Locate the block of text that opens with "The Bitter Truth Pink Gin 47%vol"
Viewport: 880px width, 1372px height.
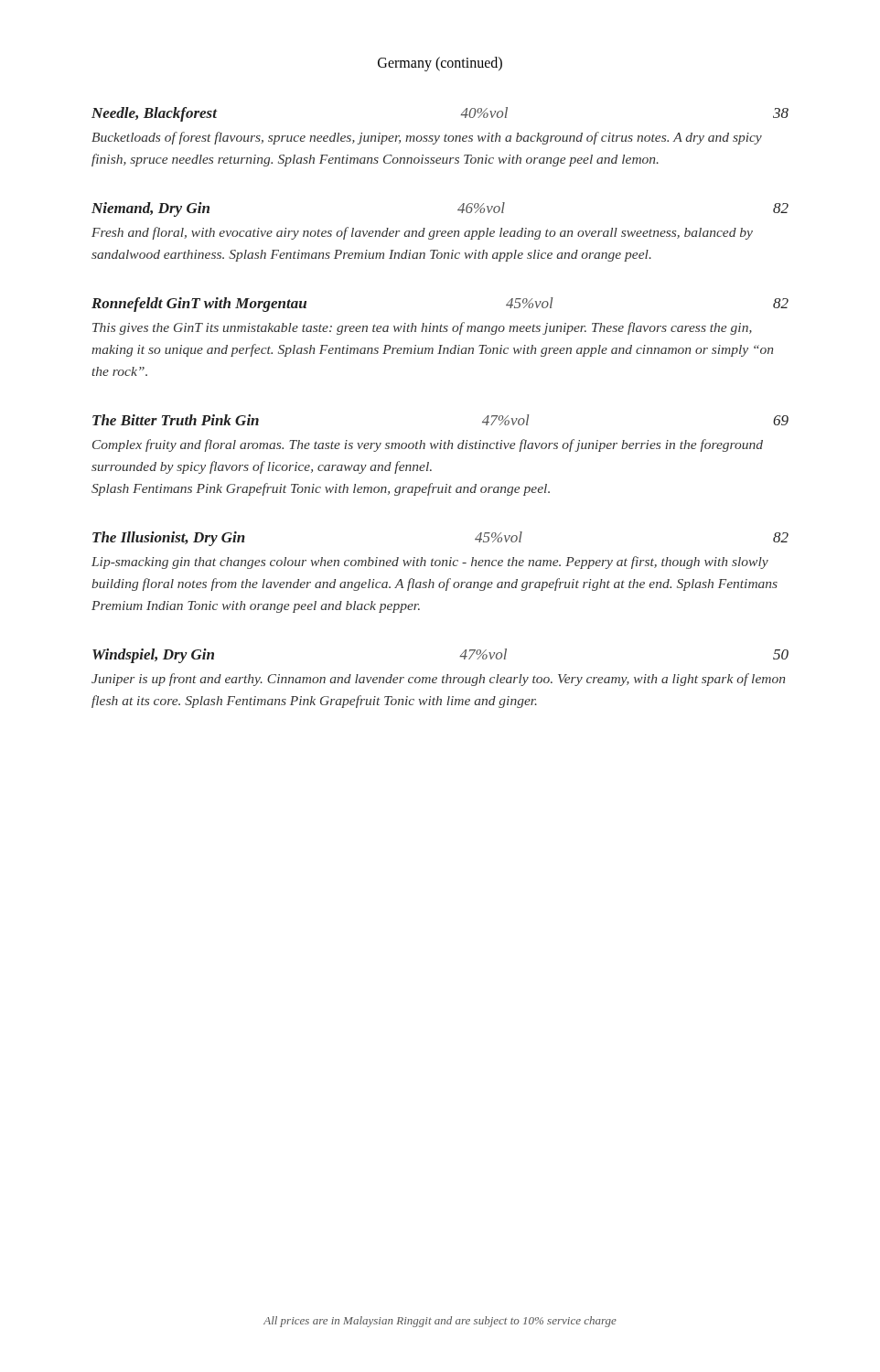point(440,456)
